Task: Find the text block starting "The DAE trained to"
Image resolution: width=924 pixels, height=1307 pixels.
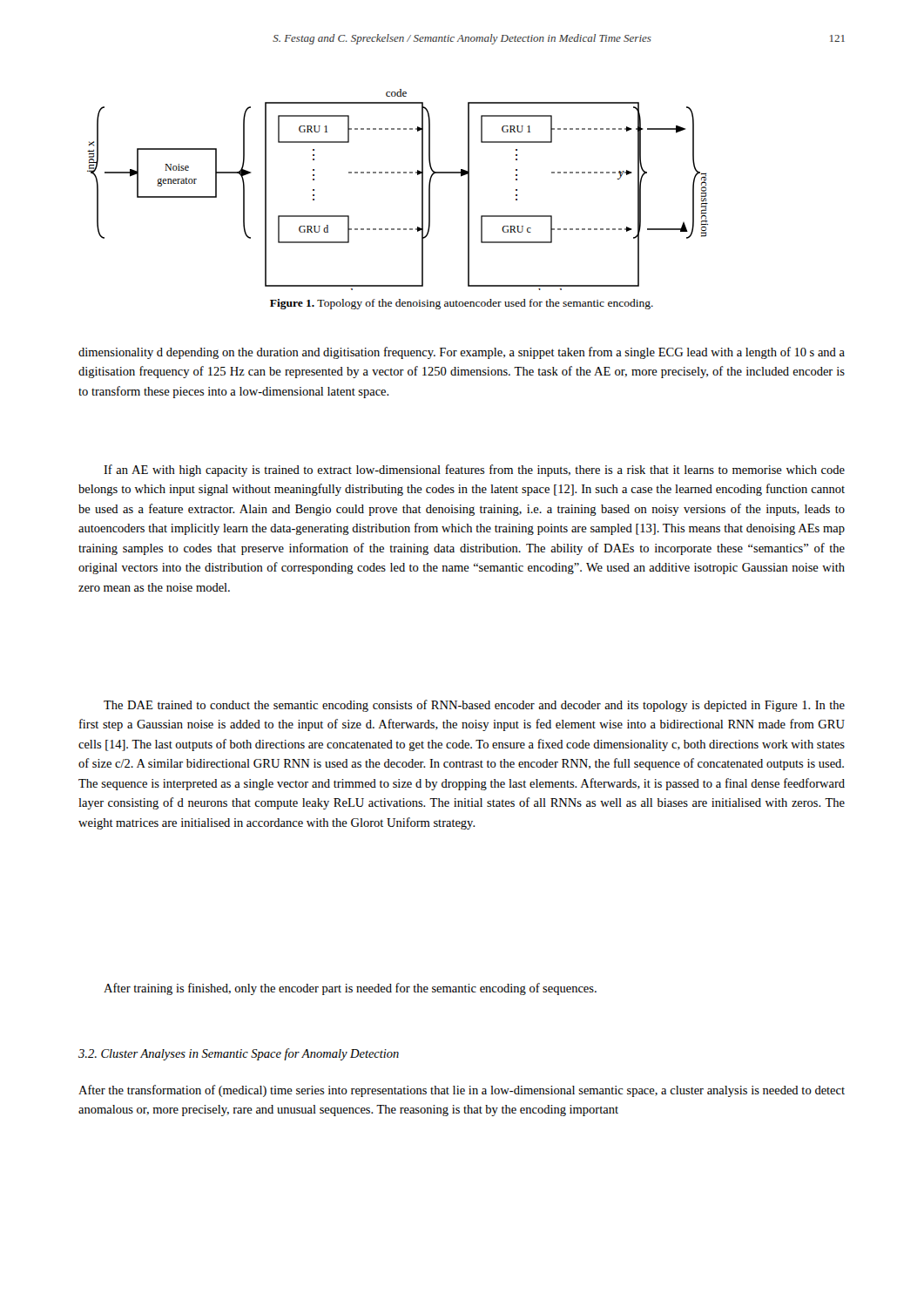Action: point(462,764)
